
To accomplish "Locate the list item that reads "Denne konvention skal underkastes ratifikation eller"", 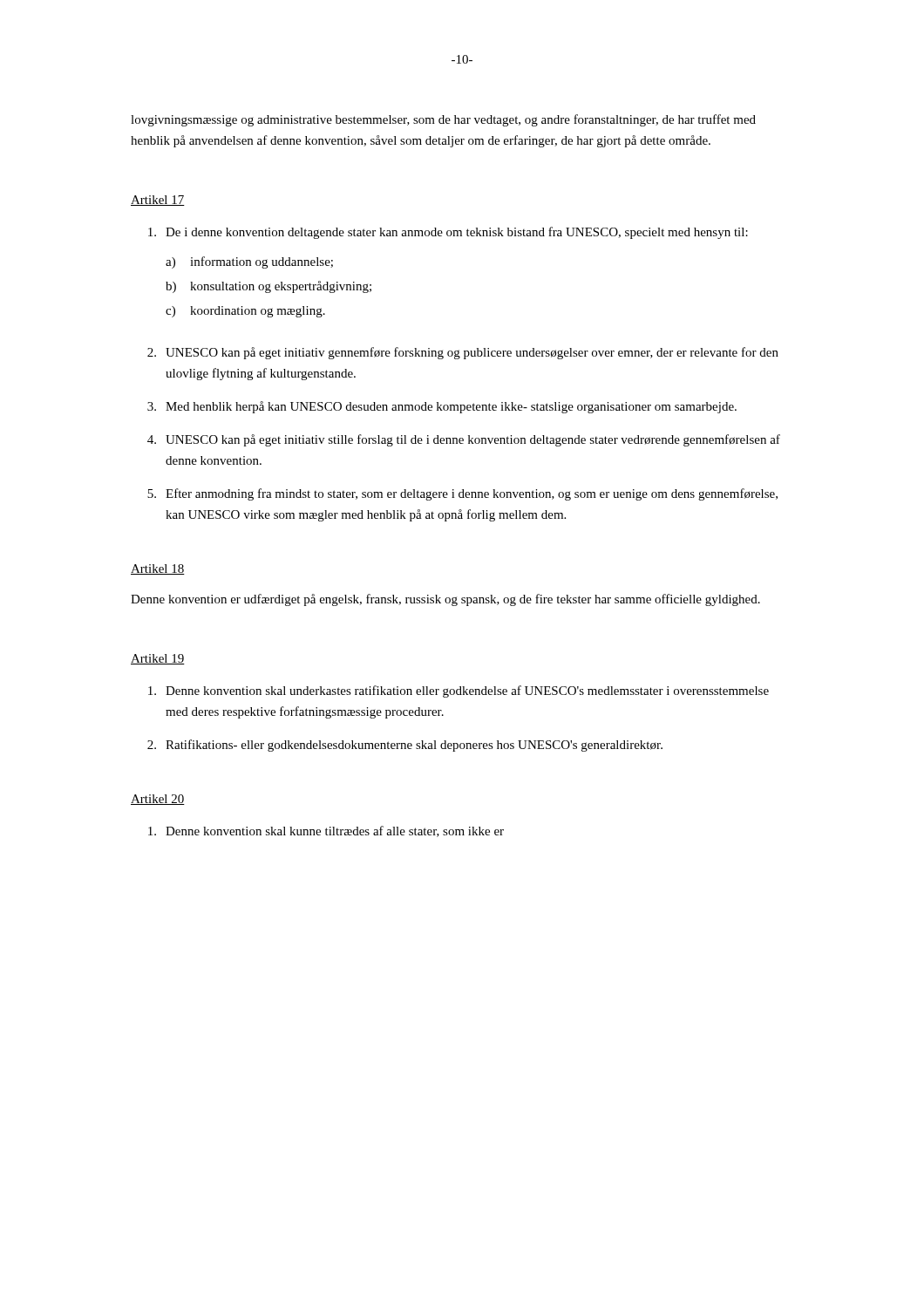I will 462,701.
